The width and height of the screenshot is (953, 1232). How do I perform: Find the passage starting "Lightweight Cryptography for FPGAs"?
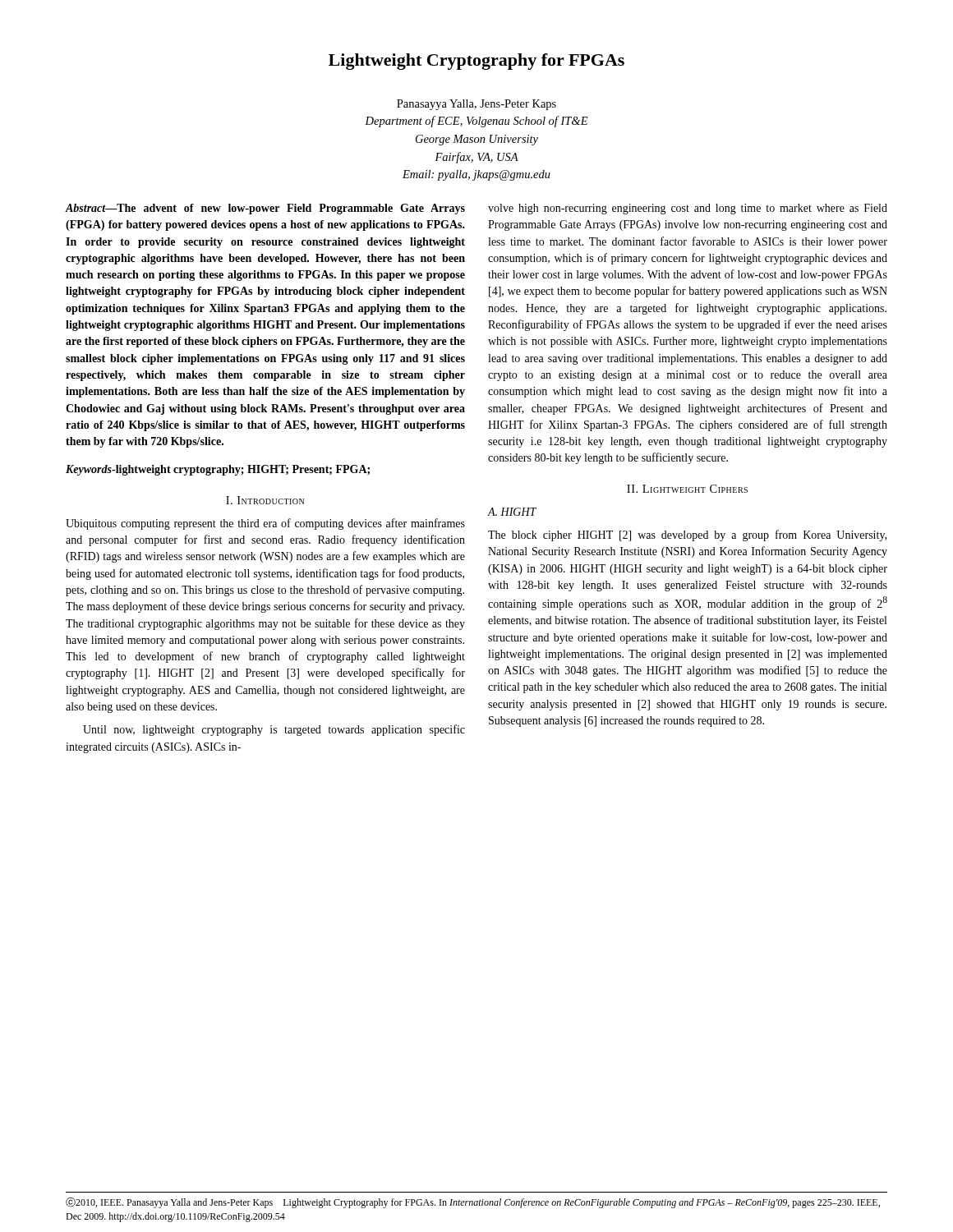pyautogui.click(x=476, y=60)
